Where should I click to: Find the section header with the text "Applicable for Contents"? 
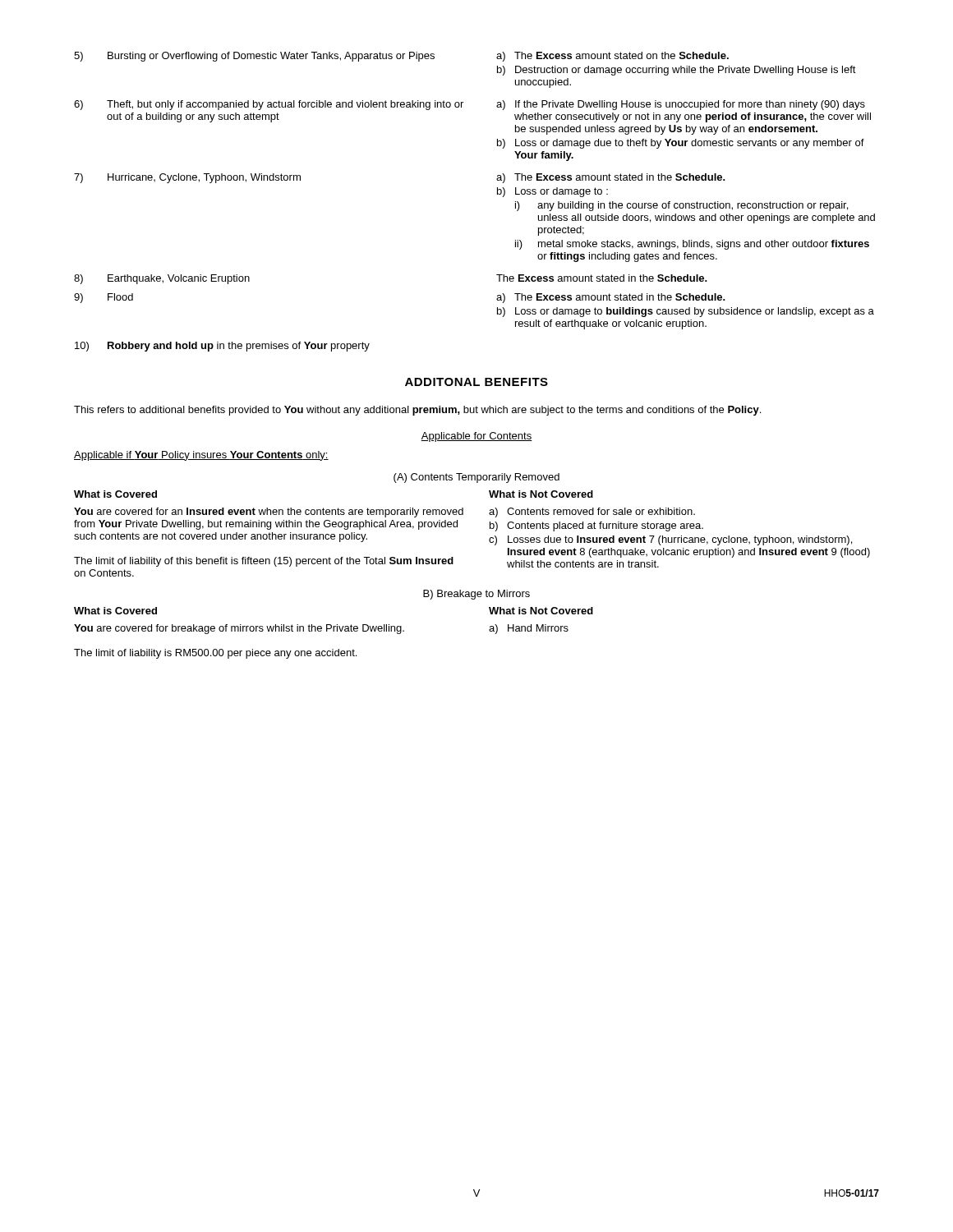476,435
